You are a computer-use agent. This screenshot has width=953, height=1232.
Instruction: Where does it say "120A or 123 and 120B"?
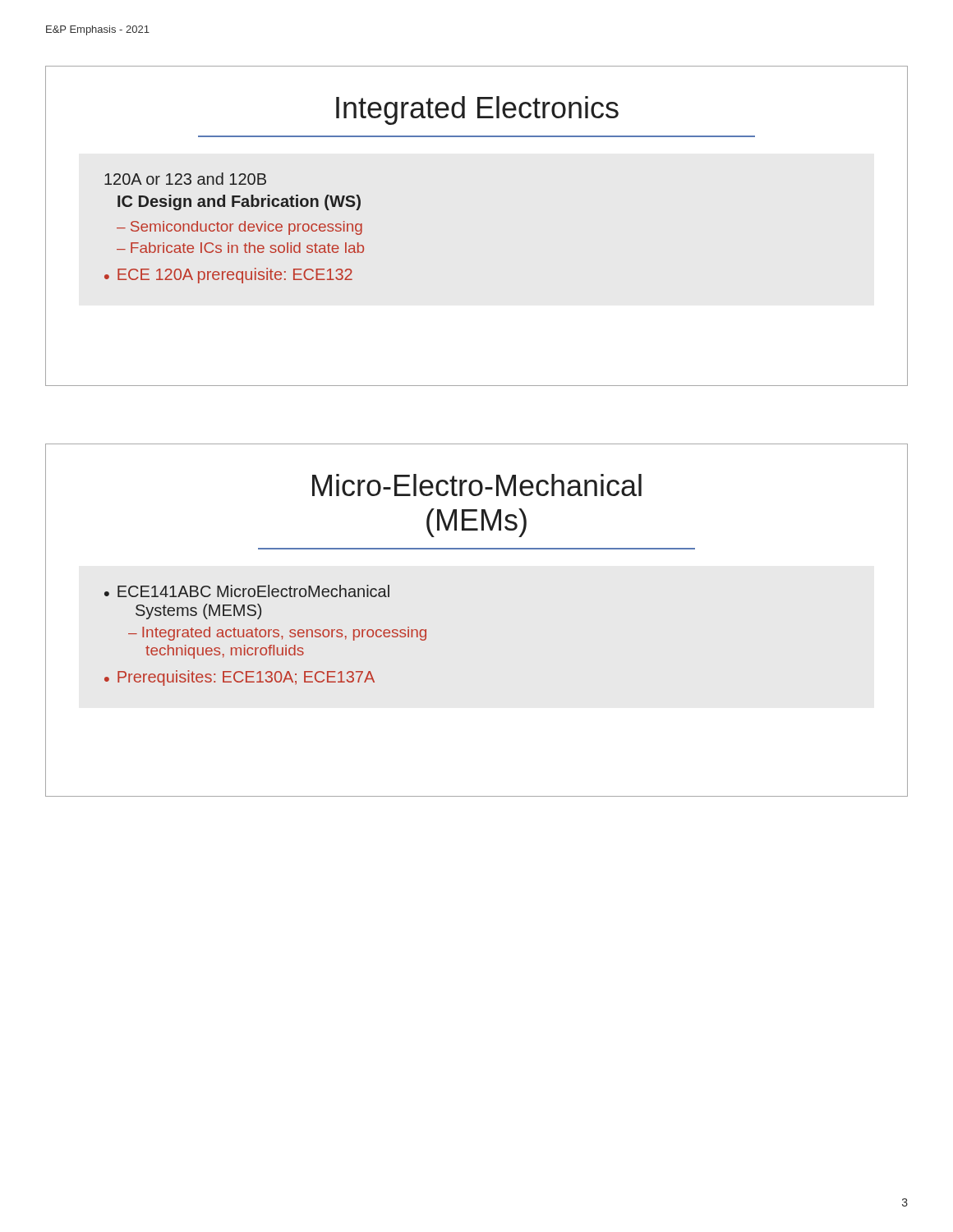point(185,179)
